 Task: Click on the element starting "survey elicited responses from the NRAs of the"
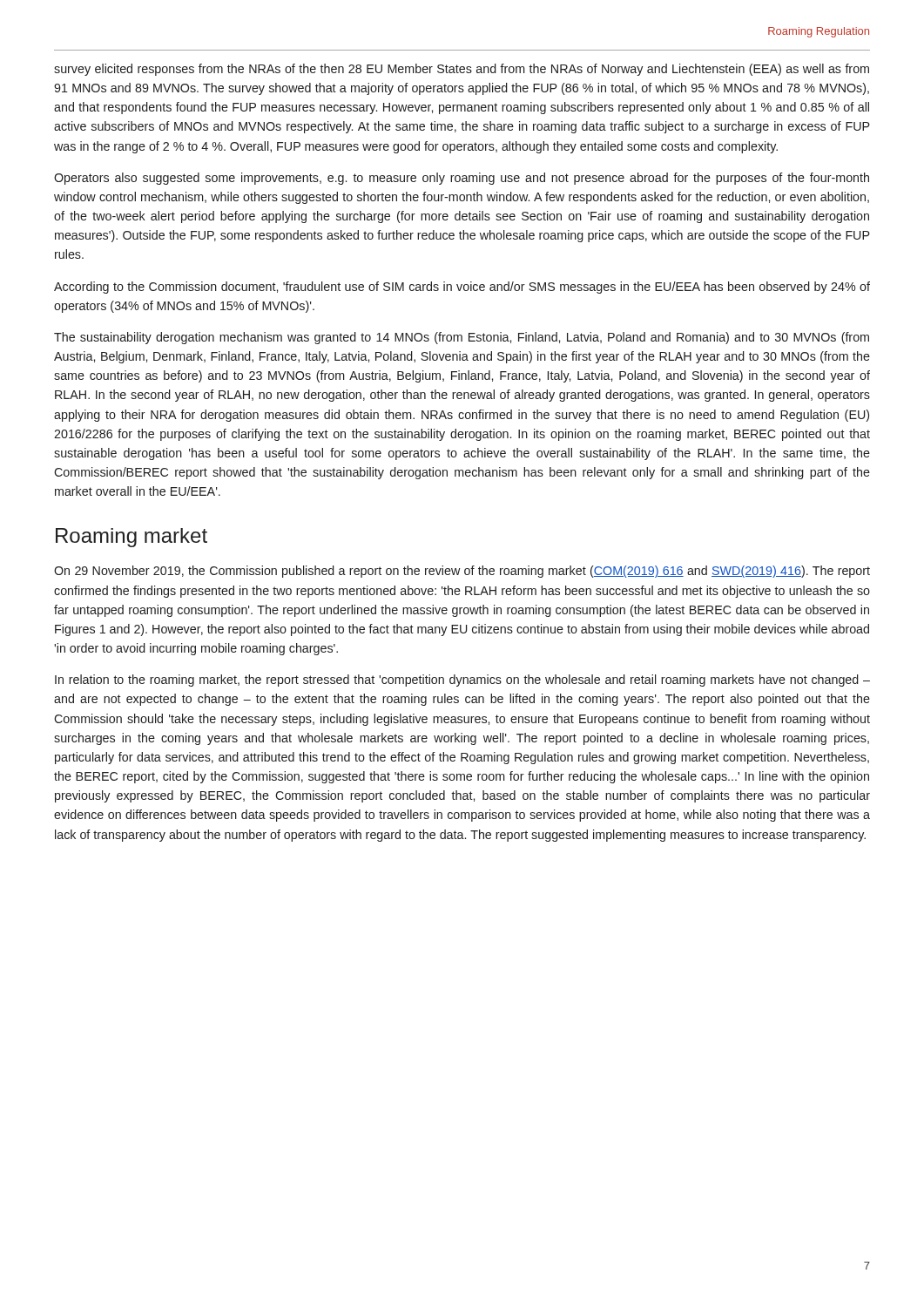click(462, 107)
